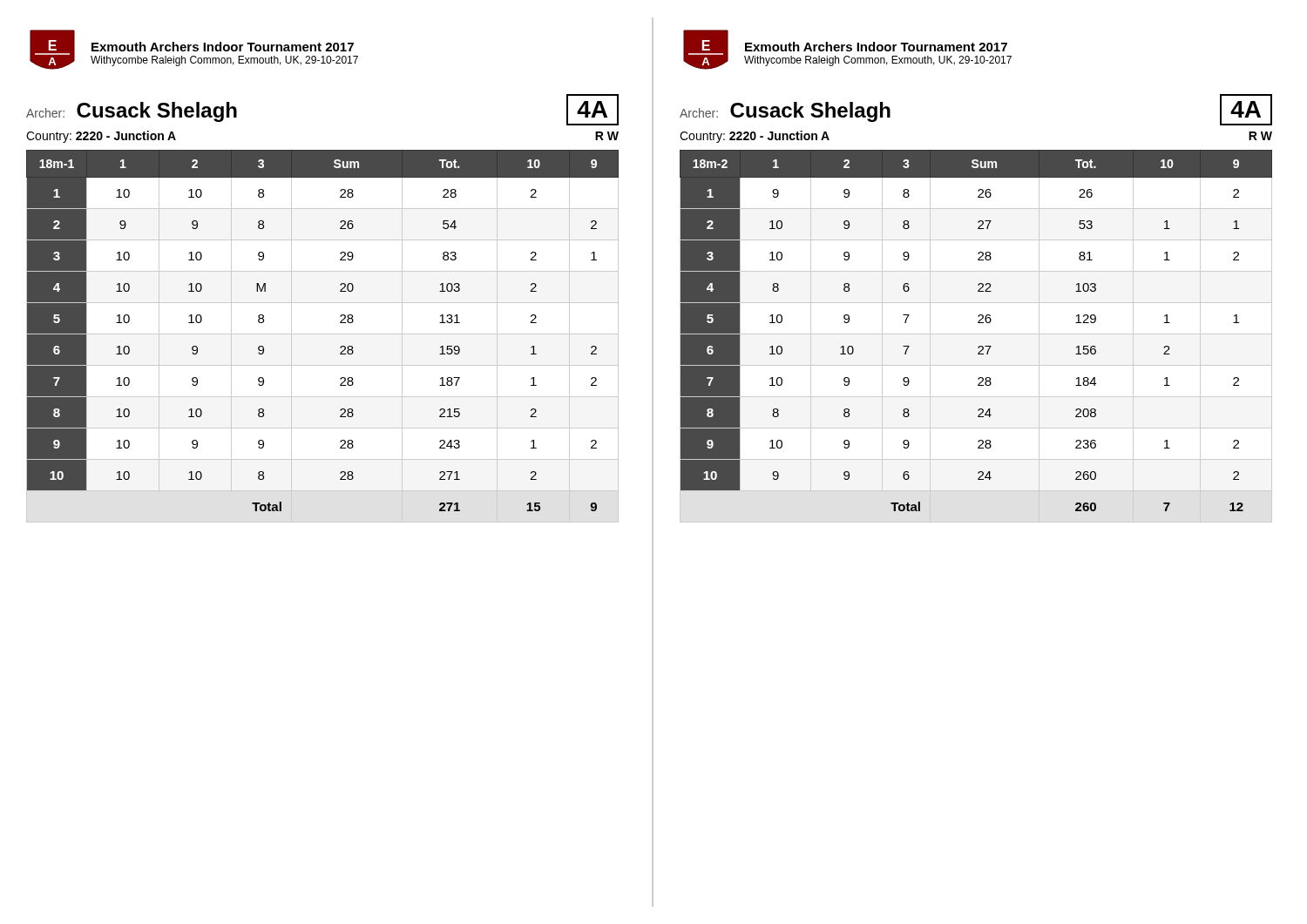Click on the table containing "187"
Screen dimensions: 924x1307
click(x=322, y=336)
